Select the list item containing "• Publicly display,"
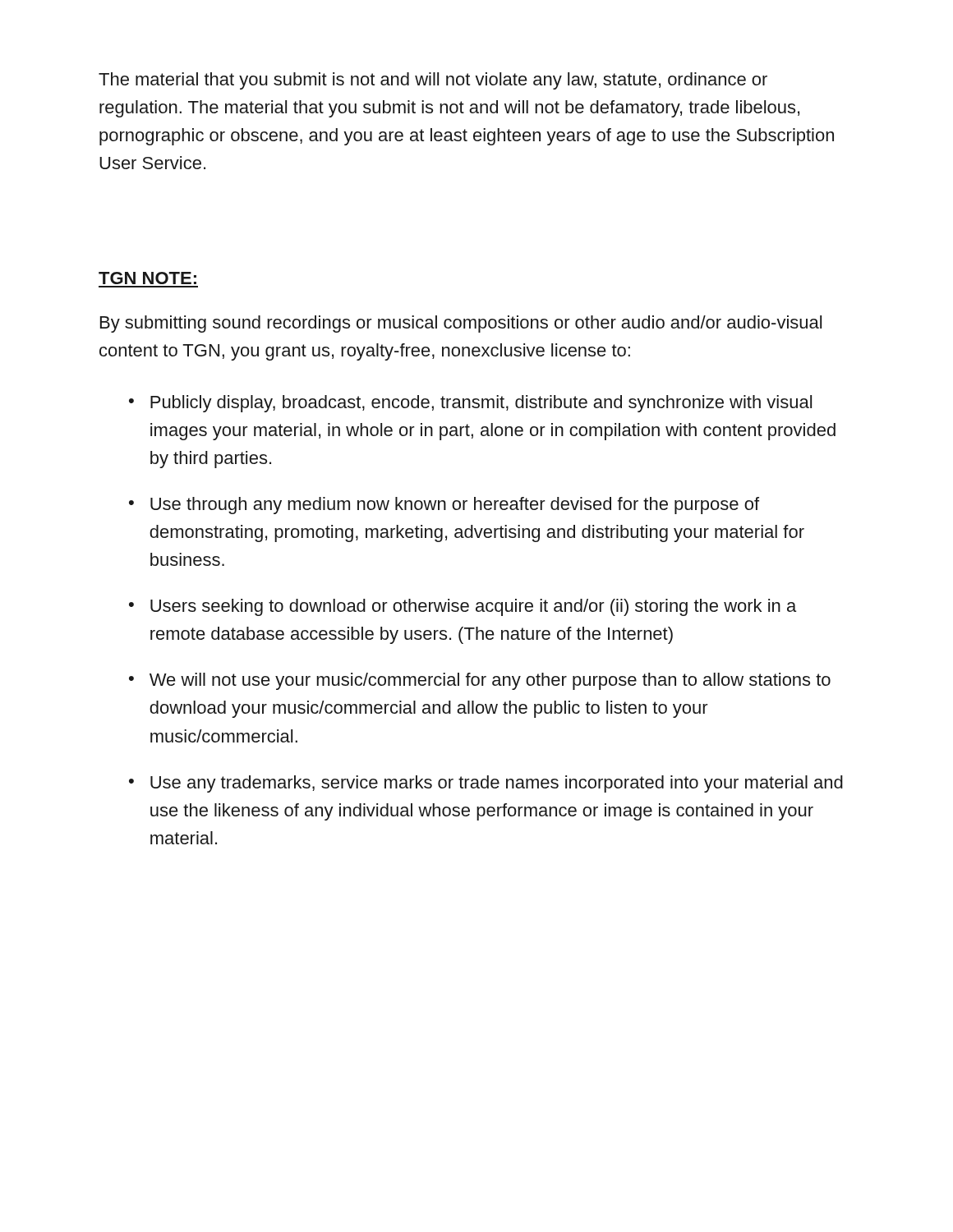 [x=491, y=430]
